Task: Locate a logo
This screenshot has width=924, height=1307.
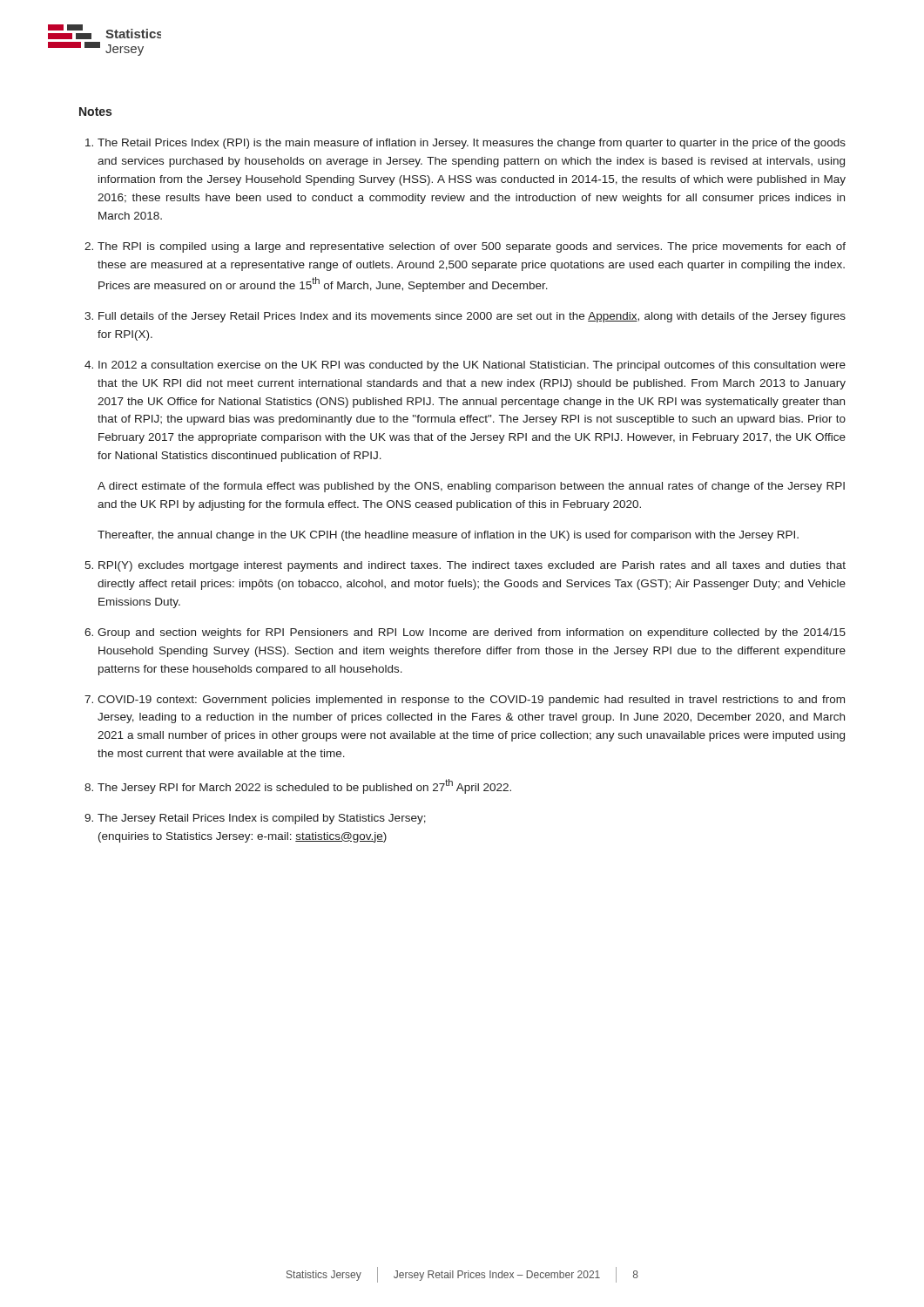Action: [105, 51]
